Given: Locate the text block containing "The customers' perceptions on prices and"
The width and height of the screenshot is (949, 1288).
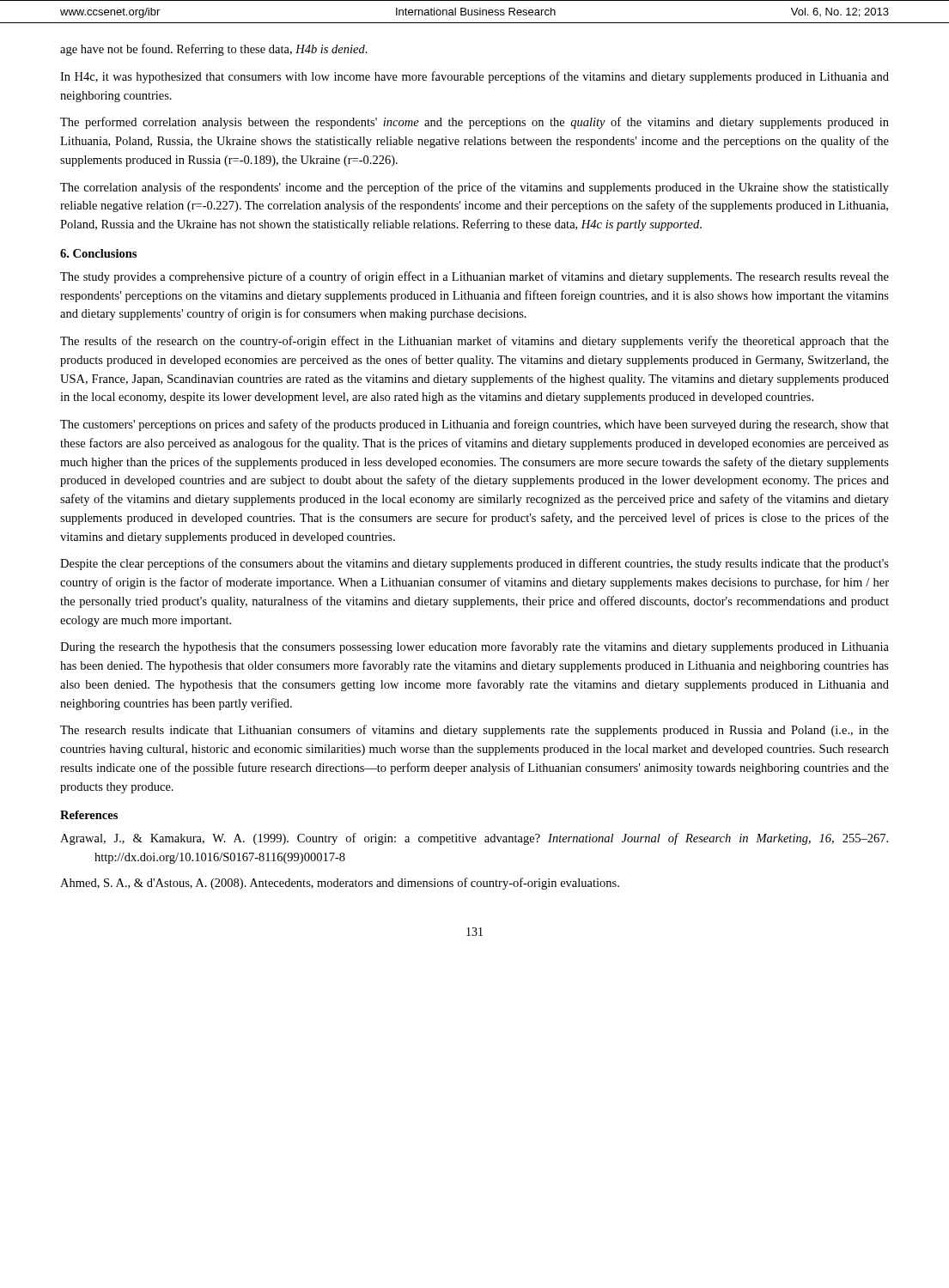Looking at the screenshot, I should pos(474,480).
